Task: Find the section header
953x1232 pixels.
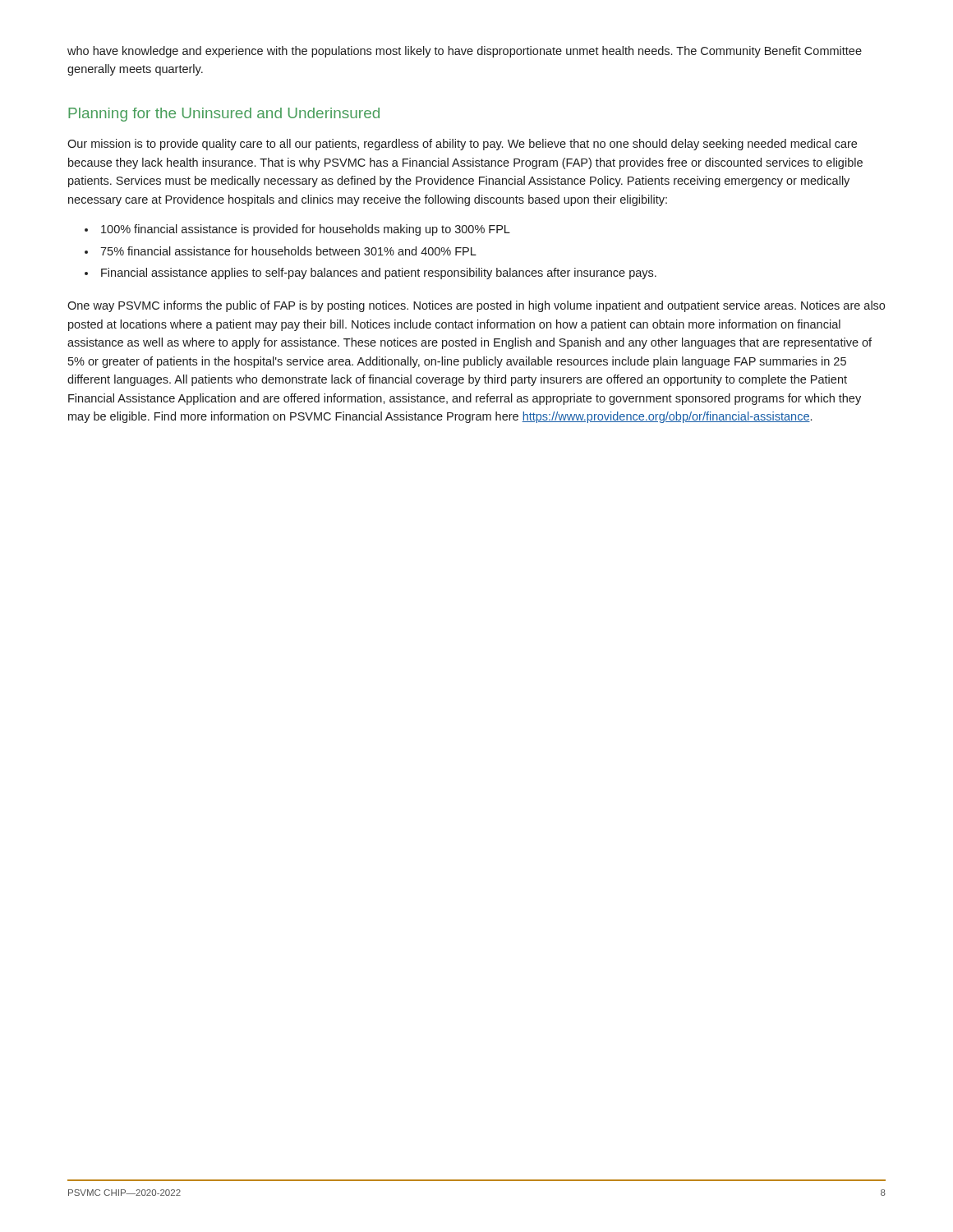Action: pyautogui.click(x=224, y=112)
